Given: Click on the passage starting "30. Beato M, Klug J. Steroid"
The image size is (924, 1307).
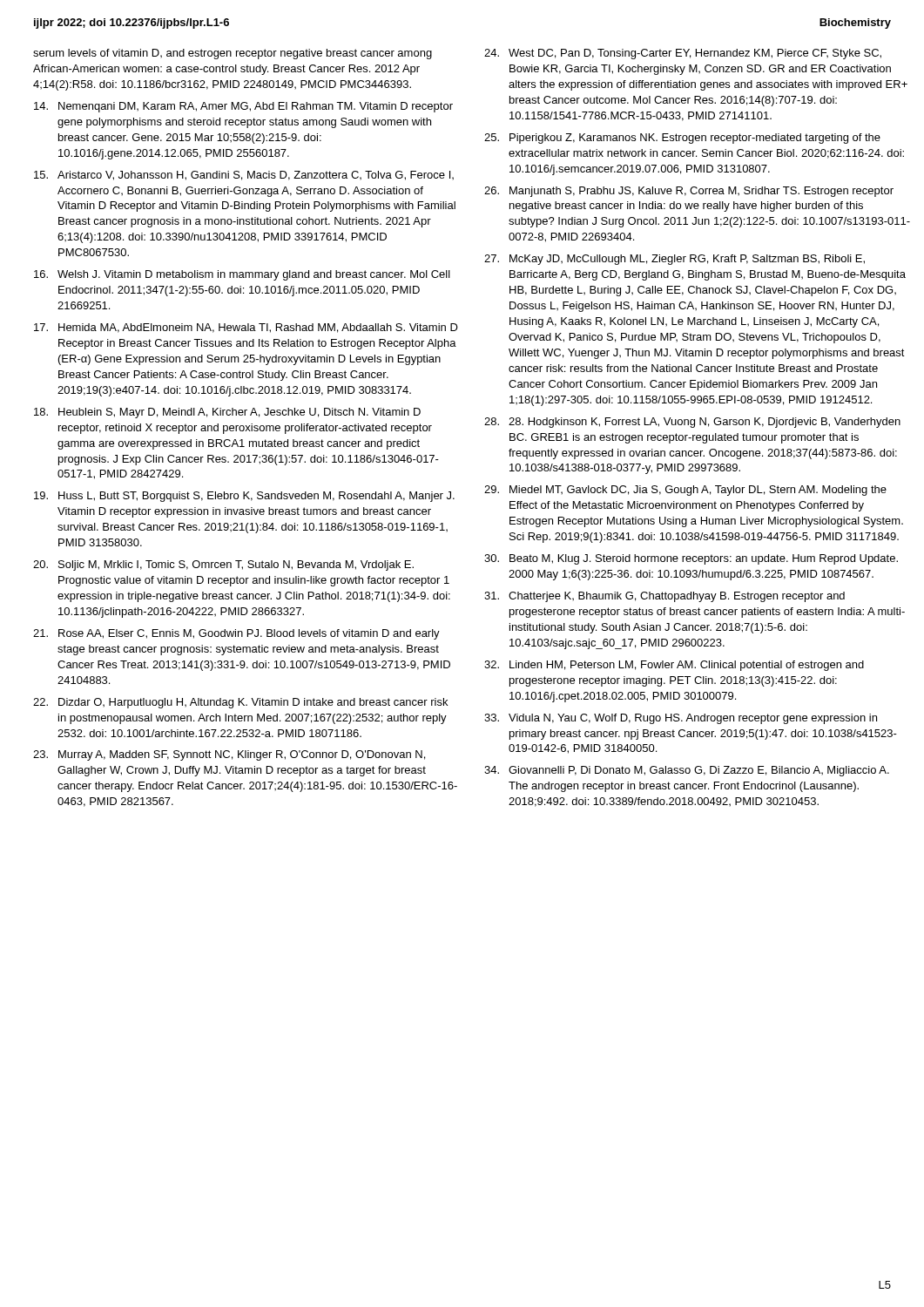Looking at the screenshot, I should coord(698,566).
